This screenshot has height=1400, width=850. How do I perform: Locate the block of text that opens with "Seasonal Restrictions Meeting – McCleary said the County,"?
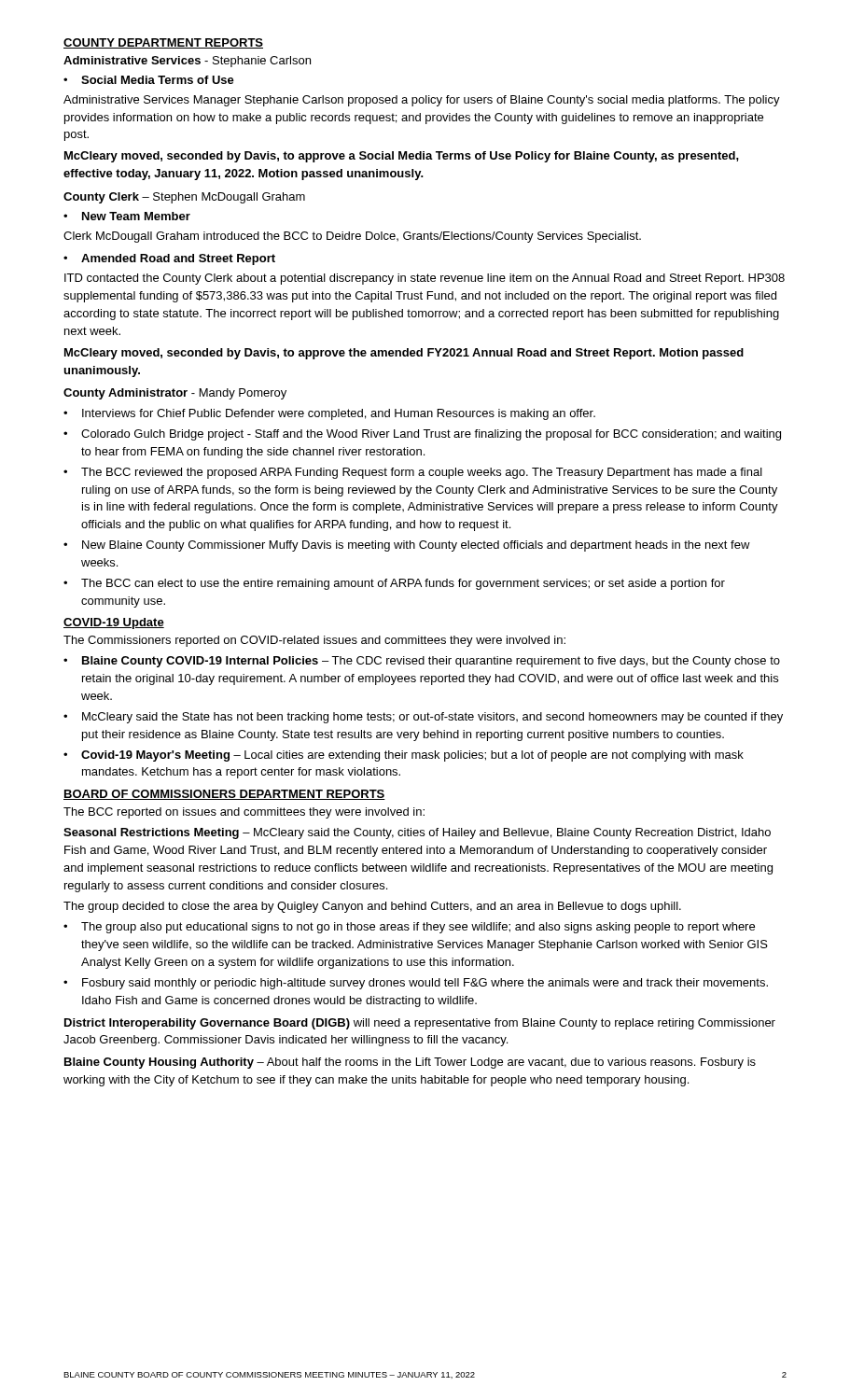coord(418,859)
